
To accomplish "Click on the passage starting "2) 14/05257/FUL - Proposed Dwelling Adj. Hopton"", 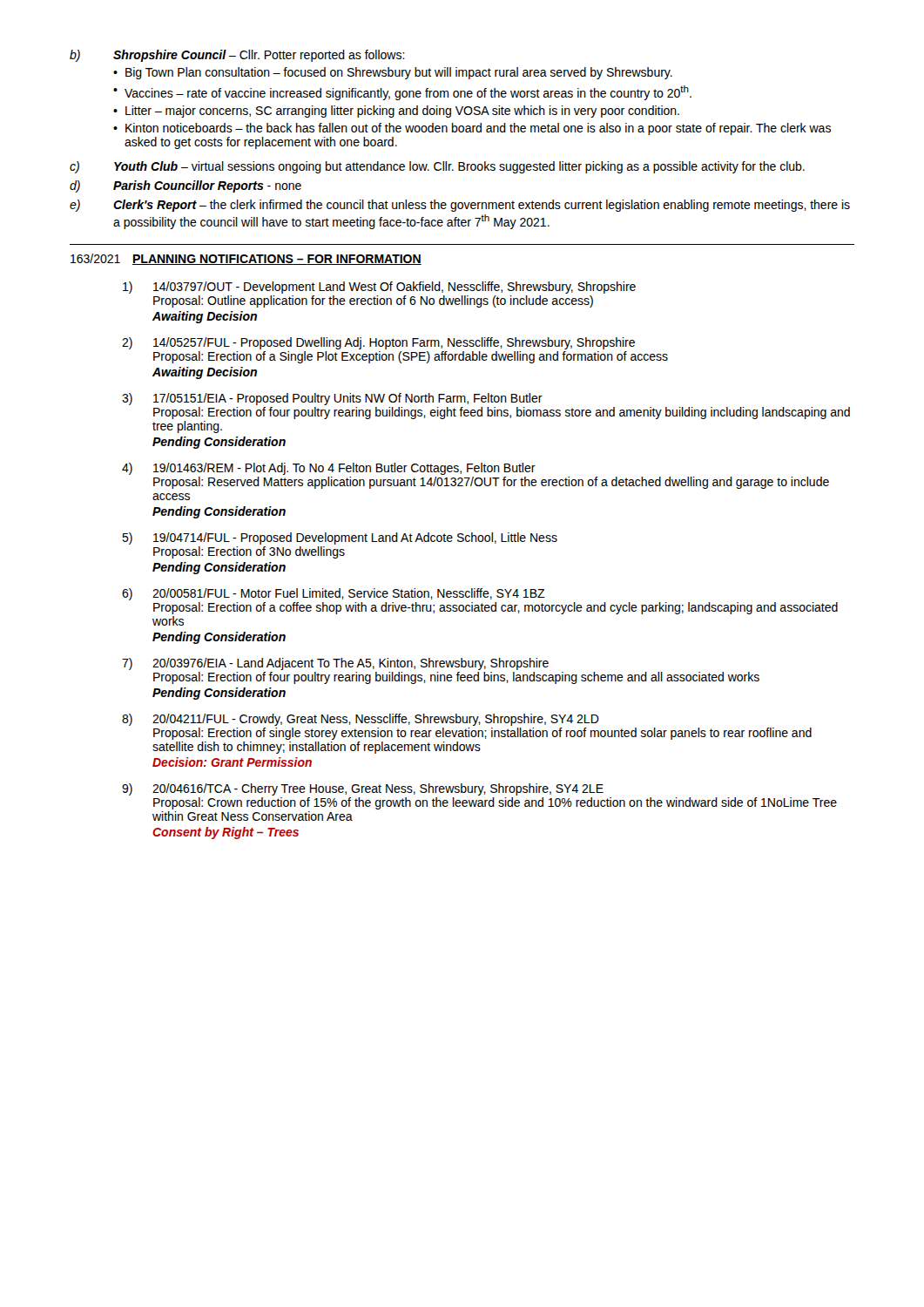I will click(488, 358).
